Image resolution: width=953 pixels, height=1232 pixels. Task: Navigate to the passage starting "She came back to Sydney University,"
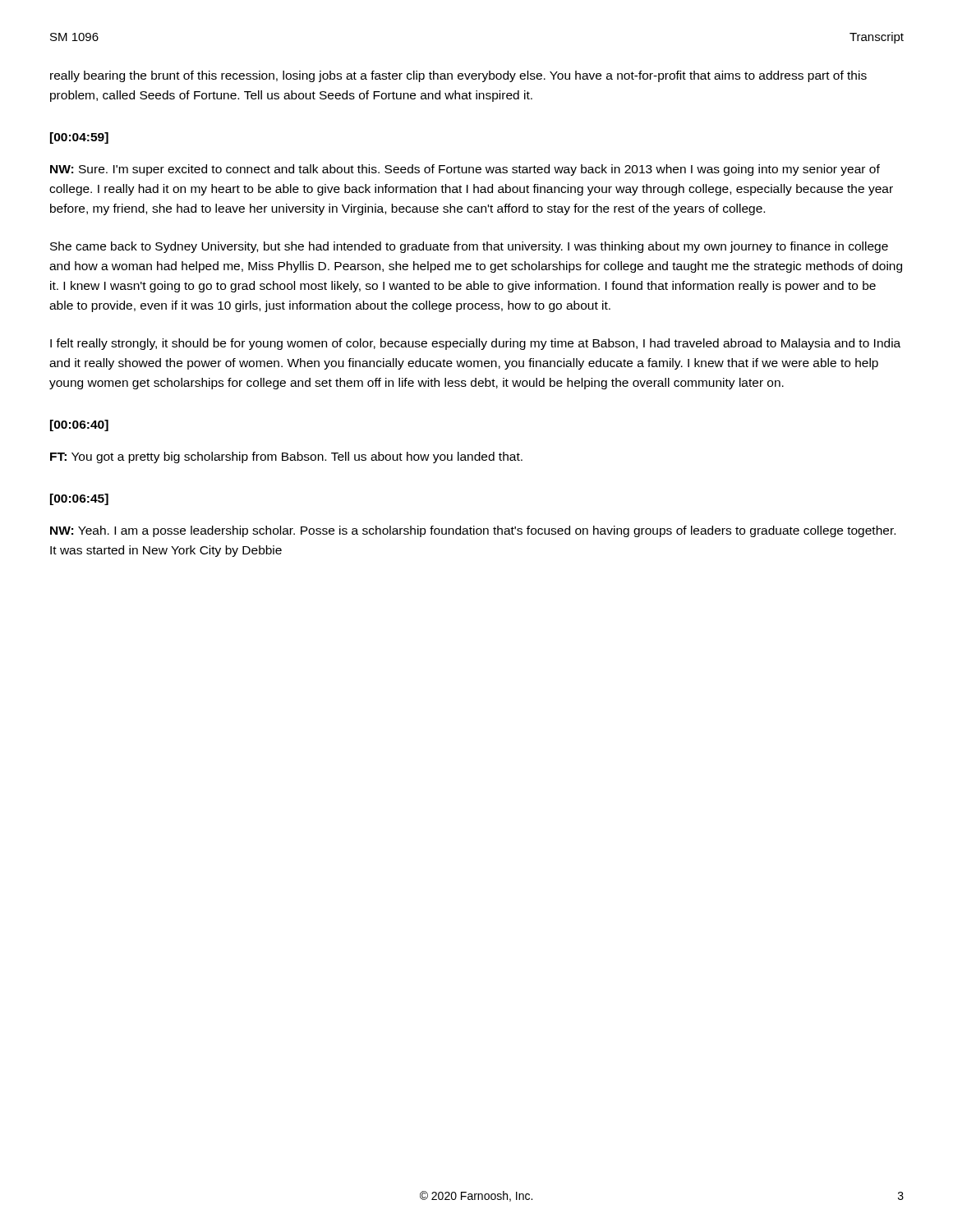pyautogui.click(x=476, y=276)
